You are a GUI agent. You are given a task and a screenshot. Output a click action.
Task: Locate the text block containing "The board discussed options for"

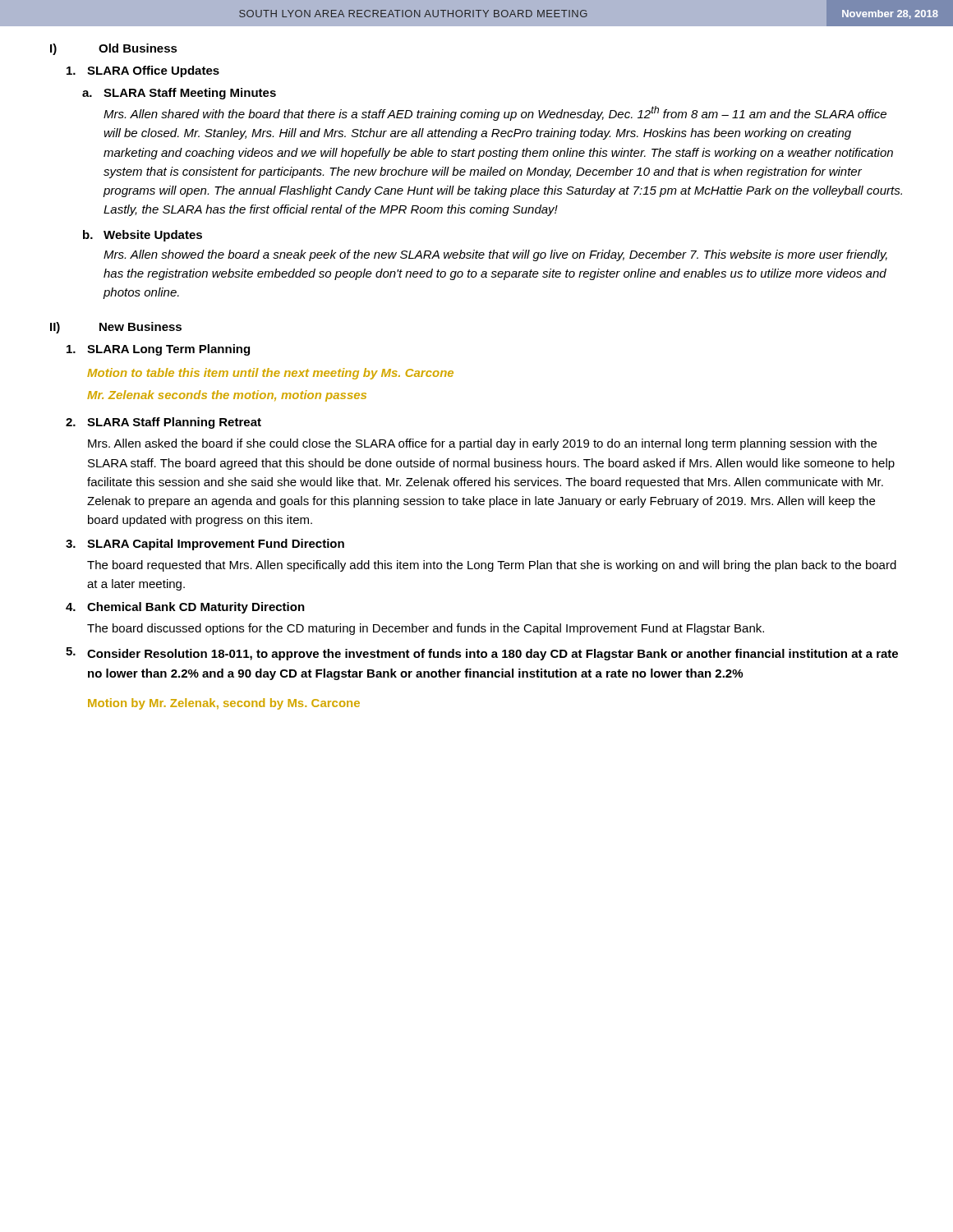[426, 628]
